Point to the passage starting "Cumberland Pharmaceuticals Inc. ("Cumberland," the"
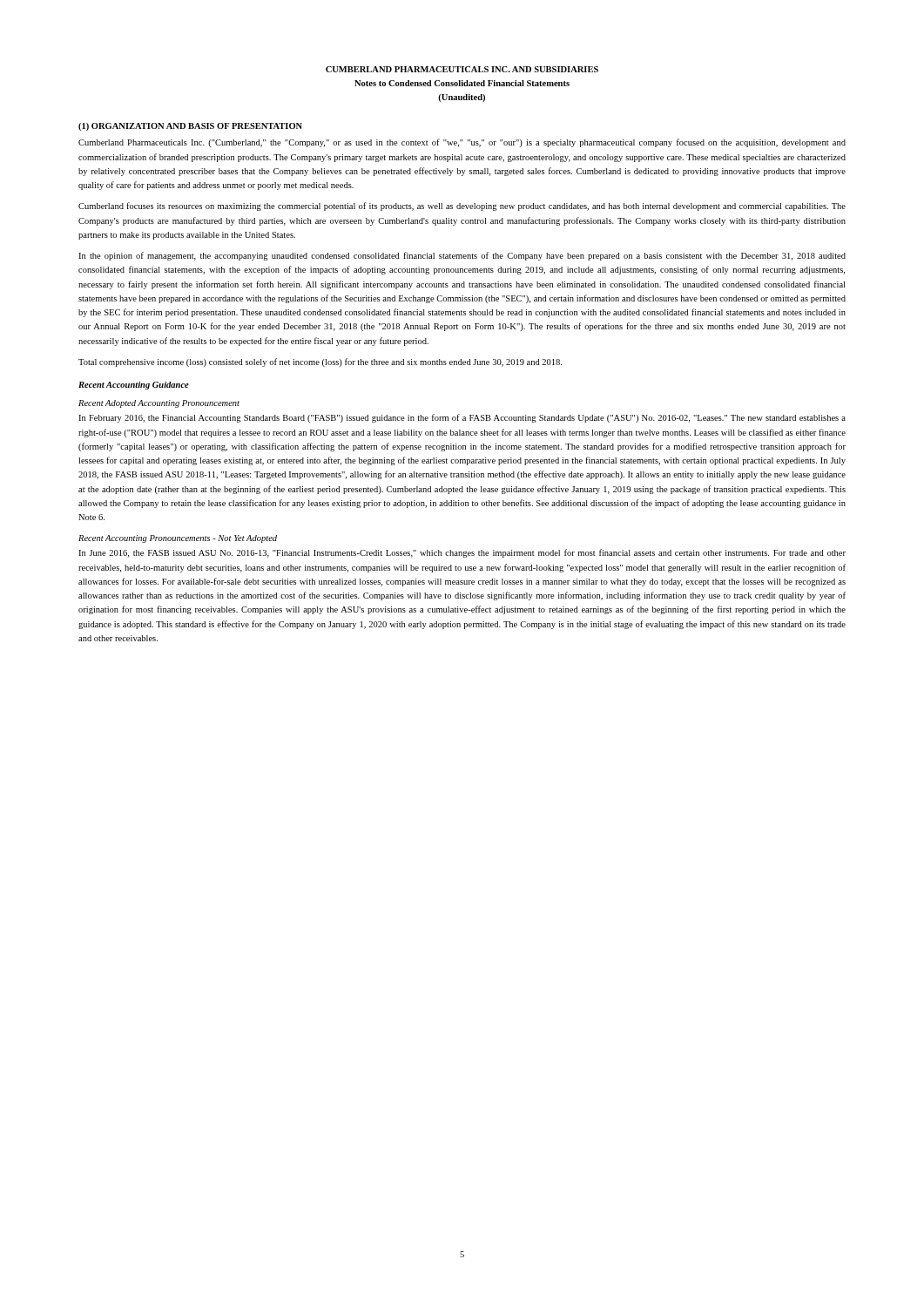Viewport: 924px width, 1307px height. [462, 164]
